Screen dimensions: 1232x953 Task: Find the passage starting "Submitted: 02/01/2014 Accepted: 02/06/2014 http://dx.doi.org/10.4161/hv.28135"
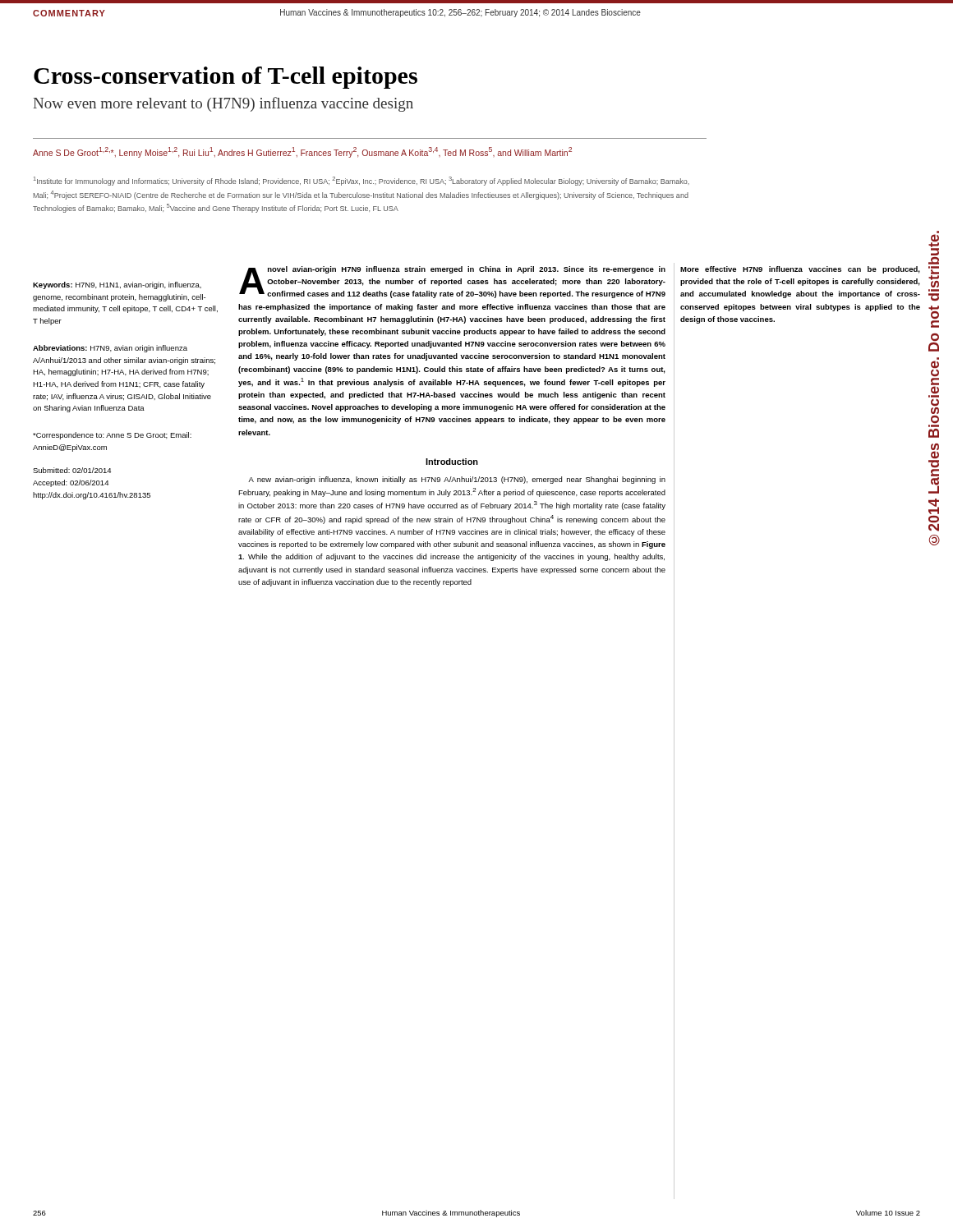point(92,482)
